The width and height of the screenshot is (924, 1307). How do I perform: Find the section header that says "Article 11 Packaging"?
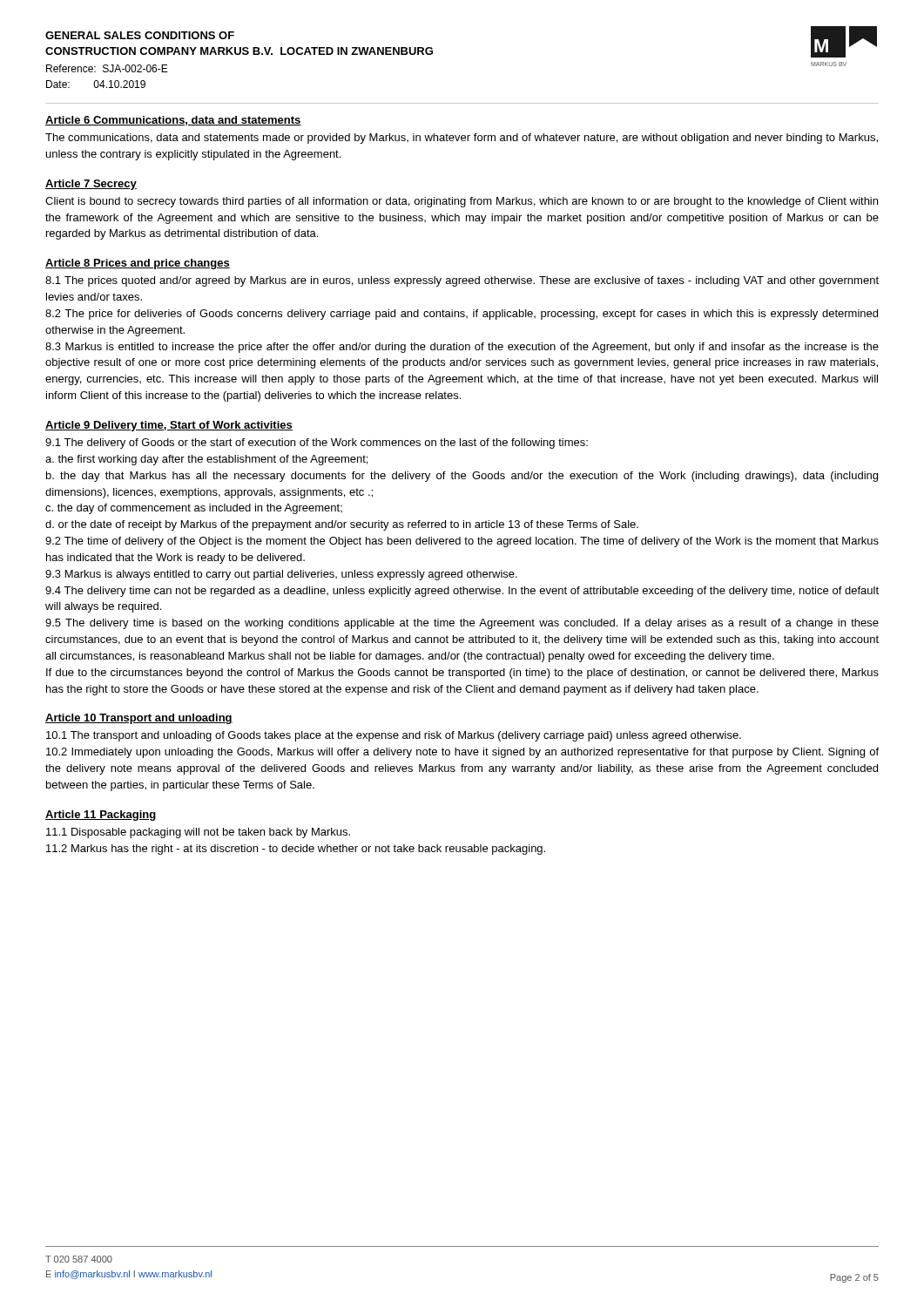(x=101, y=814)
